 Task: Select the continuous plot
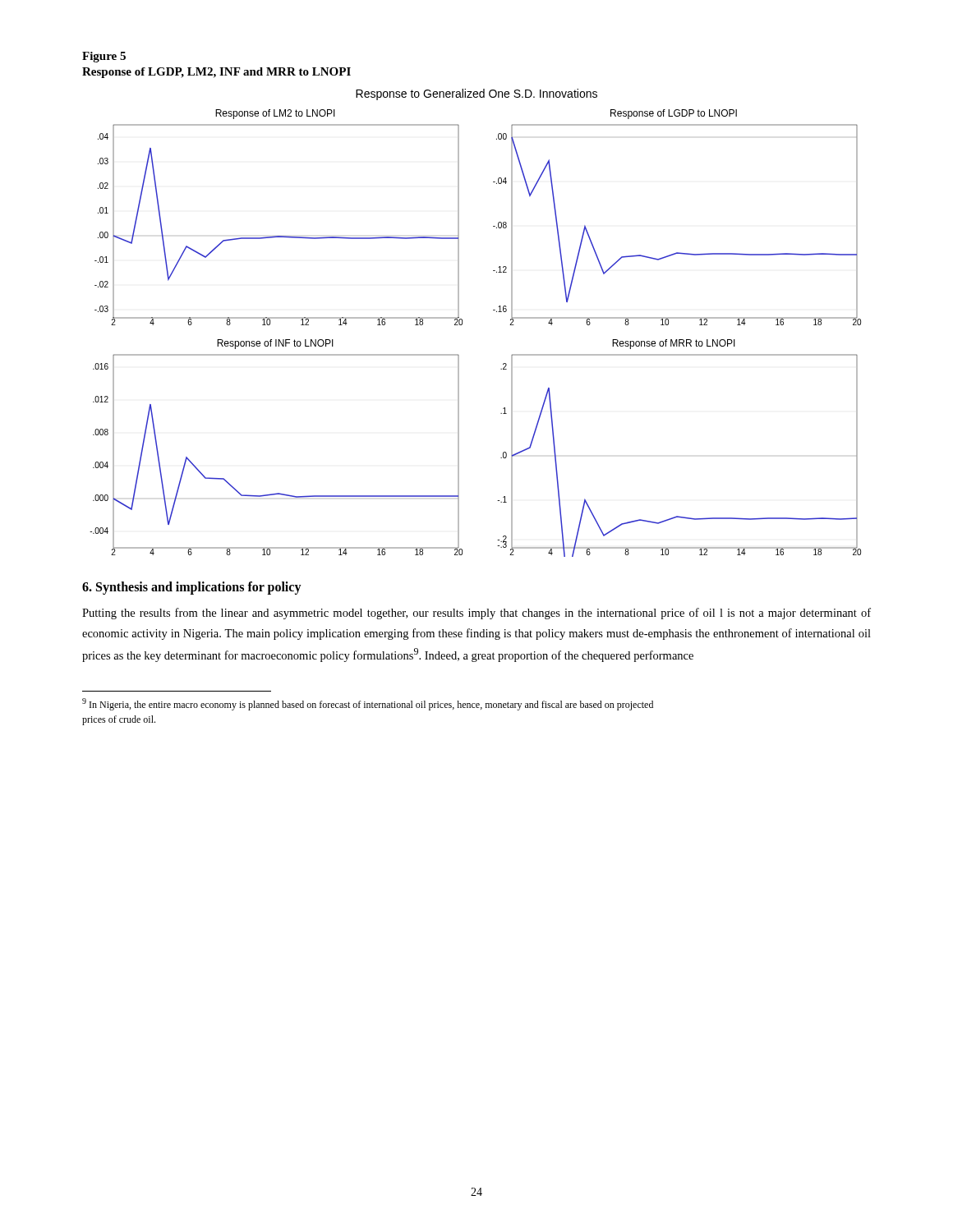click(x=476, y=326)
